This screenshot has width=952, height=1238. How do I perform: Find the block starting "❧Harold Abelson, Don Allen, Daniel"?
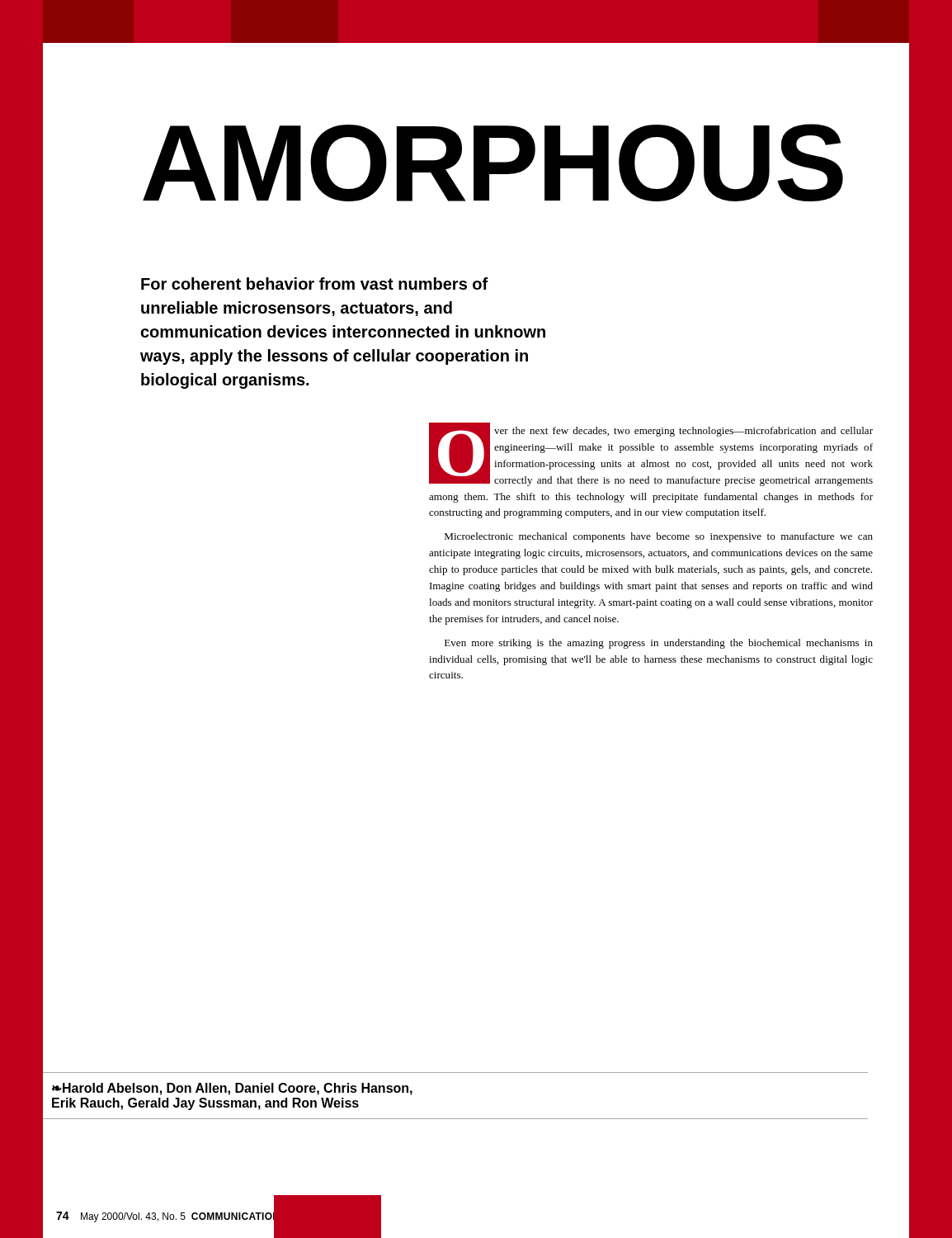(x=232, y=1096)
